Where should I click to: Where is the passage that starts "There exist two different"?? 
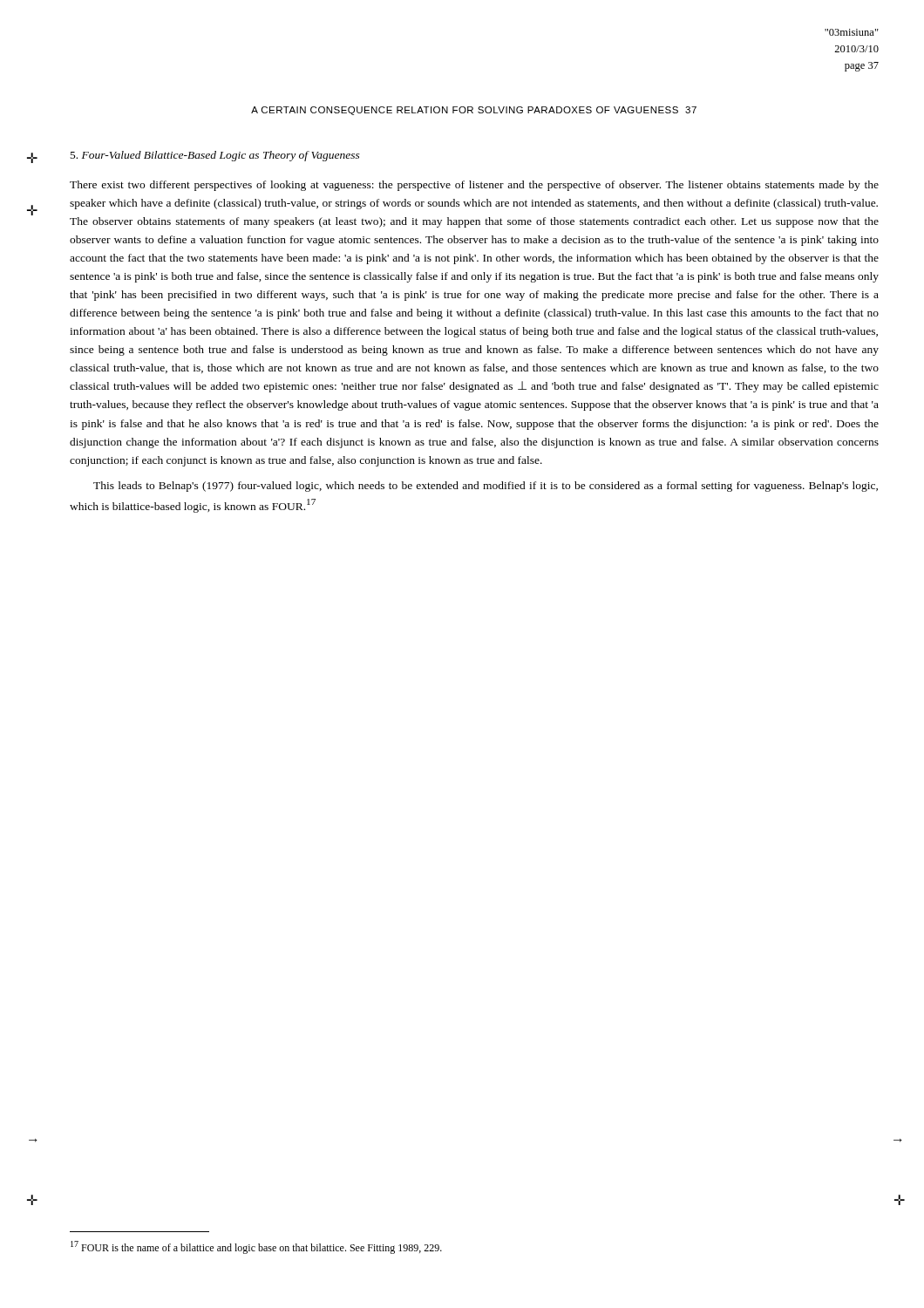pyautogui.click(x=474, y=345)
